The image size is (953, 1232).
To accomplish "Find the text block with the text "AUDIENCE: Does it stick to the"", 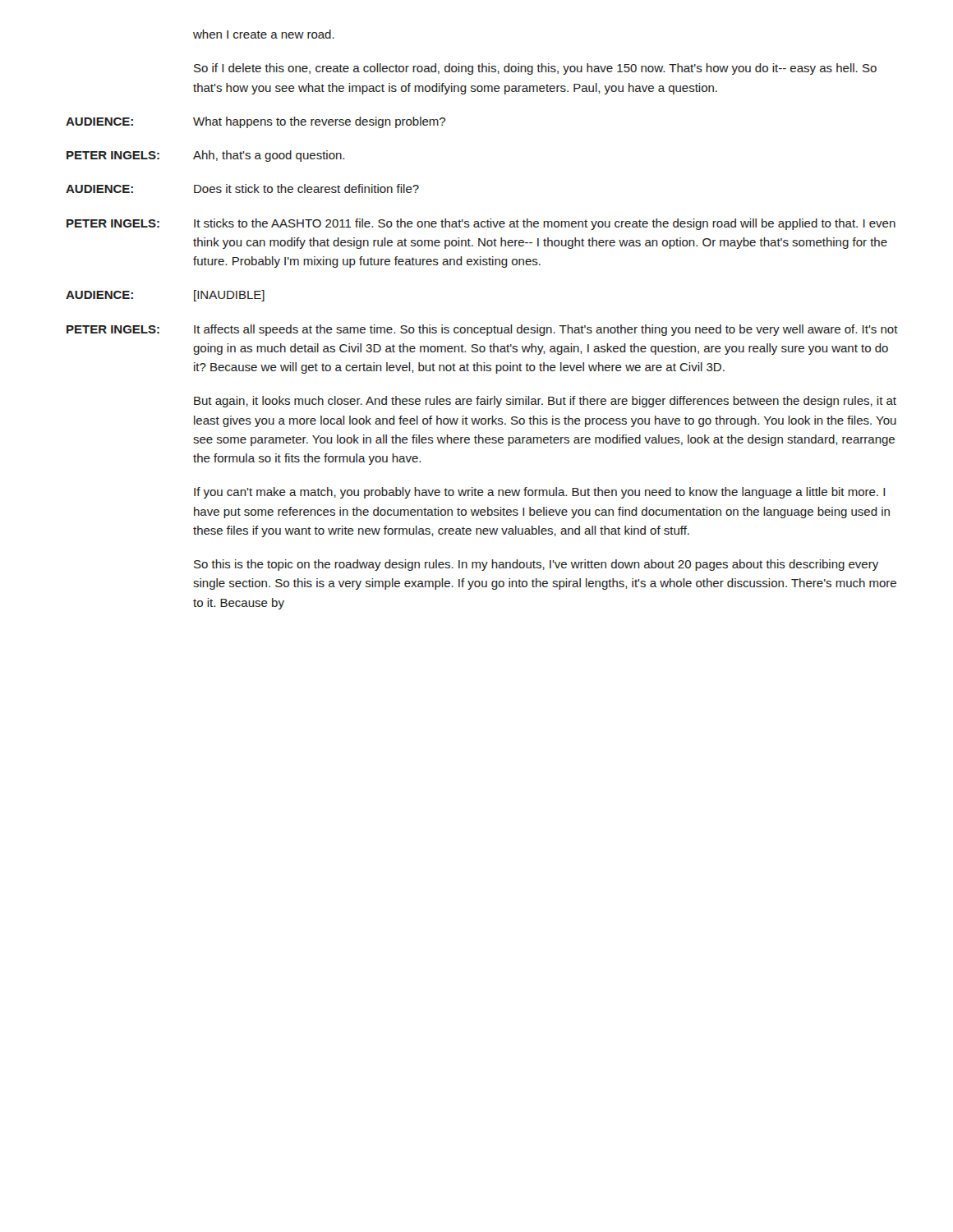I will [x=242, y=188].
